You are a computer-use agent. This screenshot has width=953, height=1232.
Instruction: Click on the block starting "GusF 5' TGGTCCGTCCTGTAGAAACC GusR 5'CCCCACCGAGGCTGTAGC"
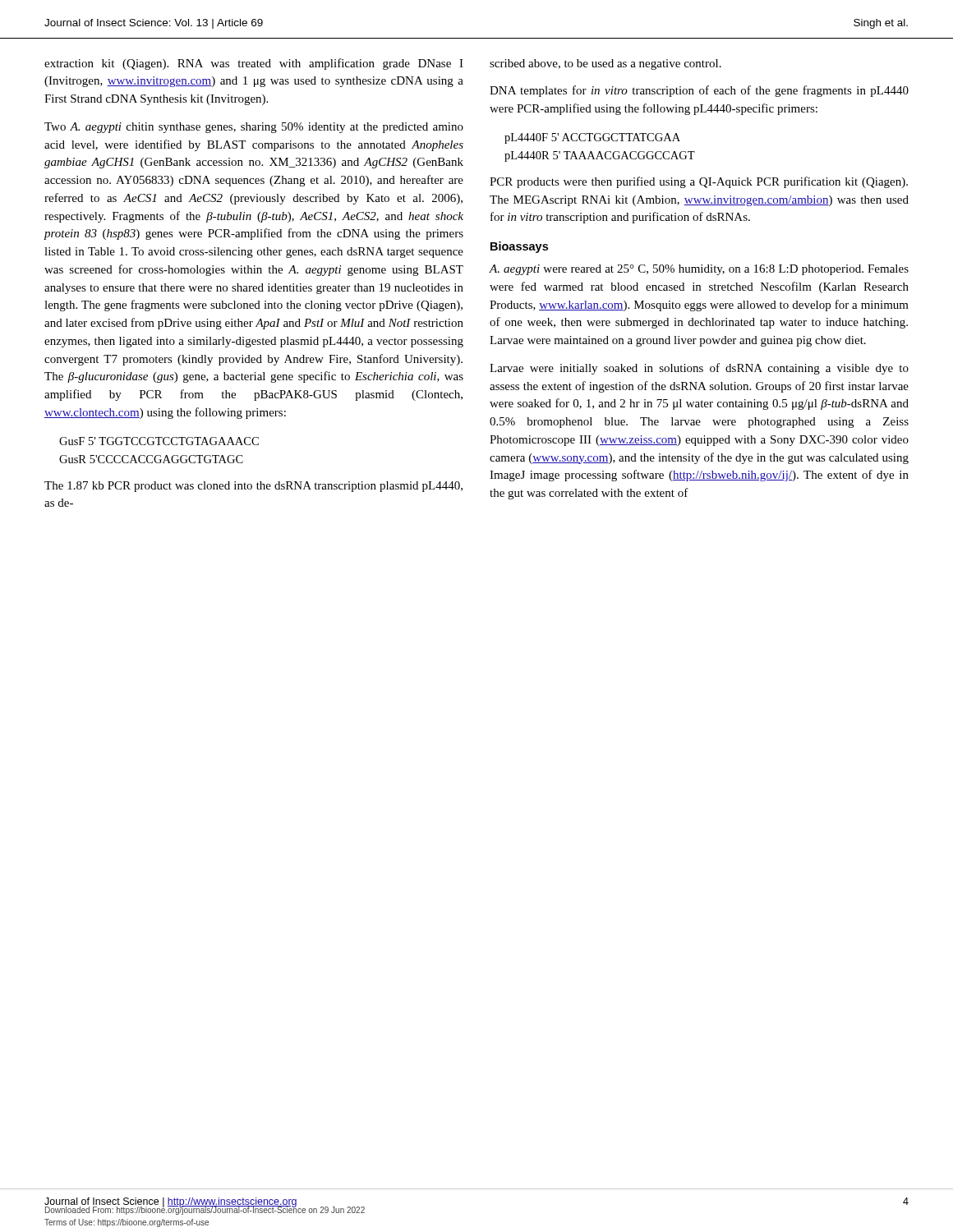click(261, 450)
